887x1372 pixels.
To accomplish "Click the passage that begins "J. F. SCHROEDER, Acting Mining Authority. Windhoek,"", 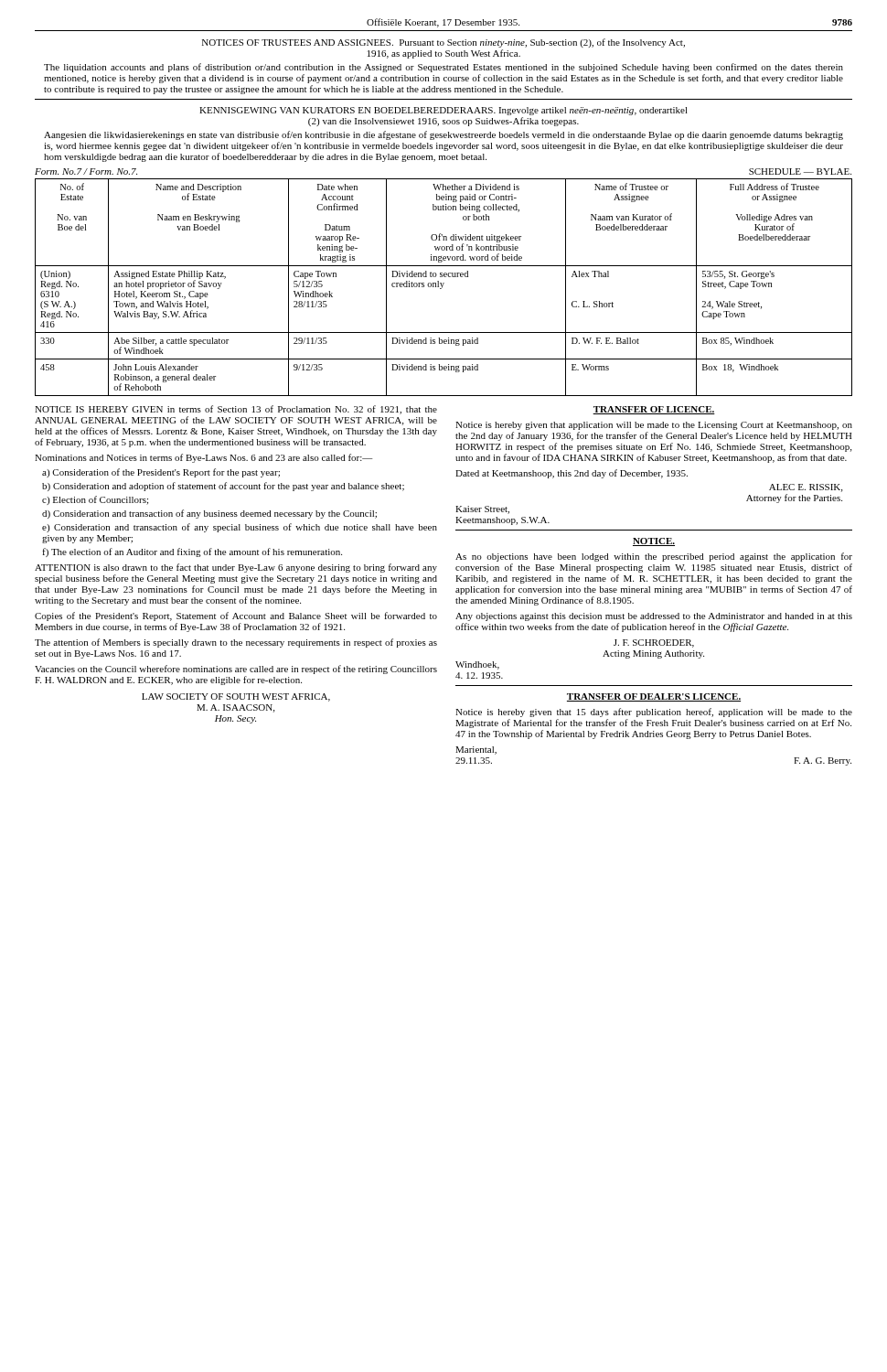I will click(654, 659).
